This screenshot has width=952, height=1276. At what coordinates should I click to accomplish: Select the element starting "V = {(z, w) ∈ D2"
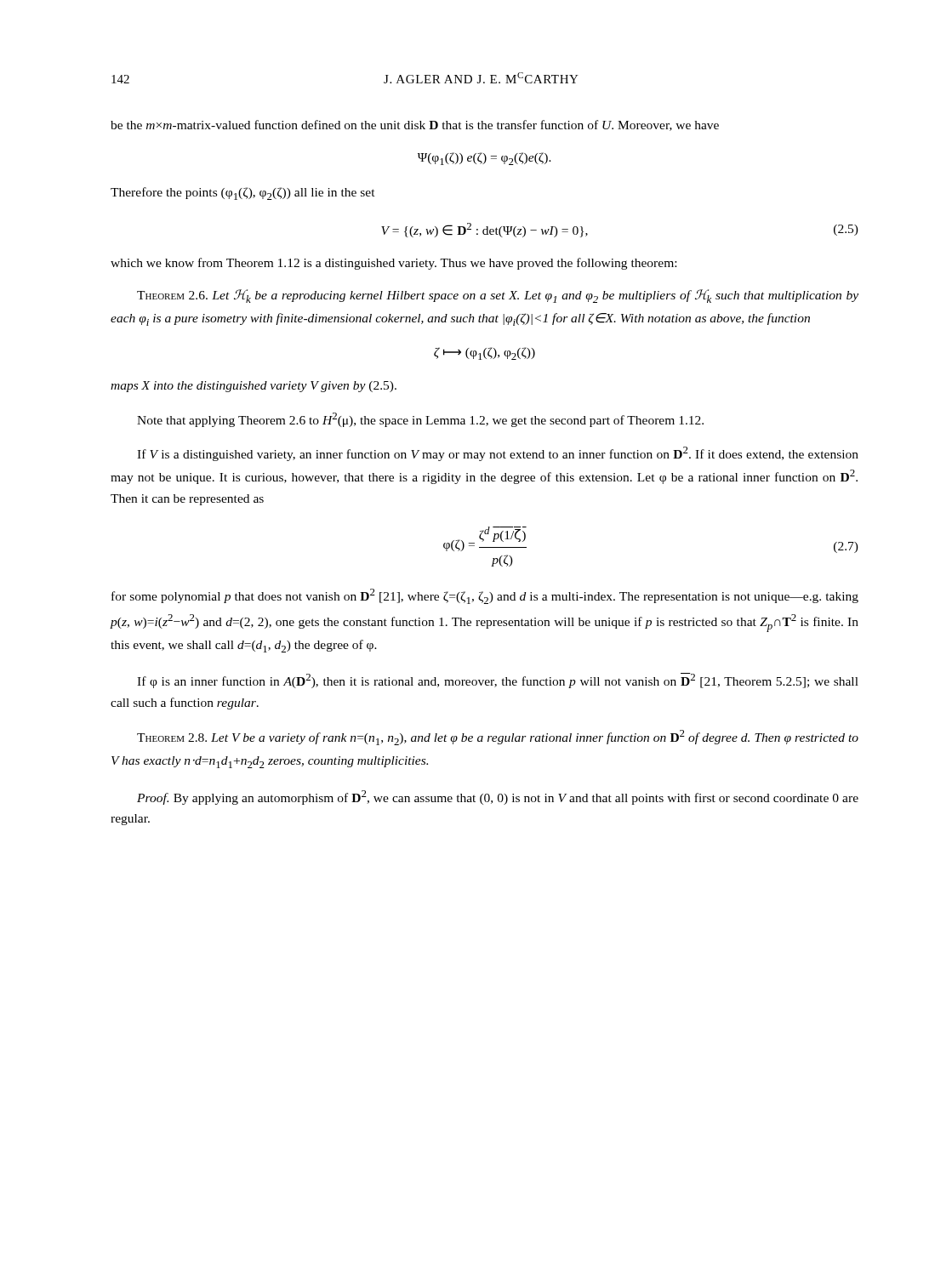pyautogui.click(x=485, y=229)
